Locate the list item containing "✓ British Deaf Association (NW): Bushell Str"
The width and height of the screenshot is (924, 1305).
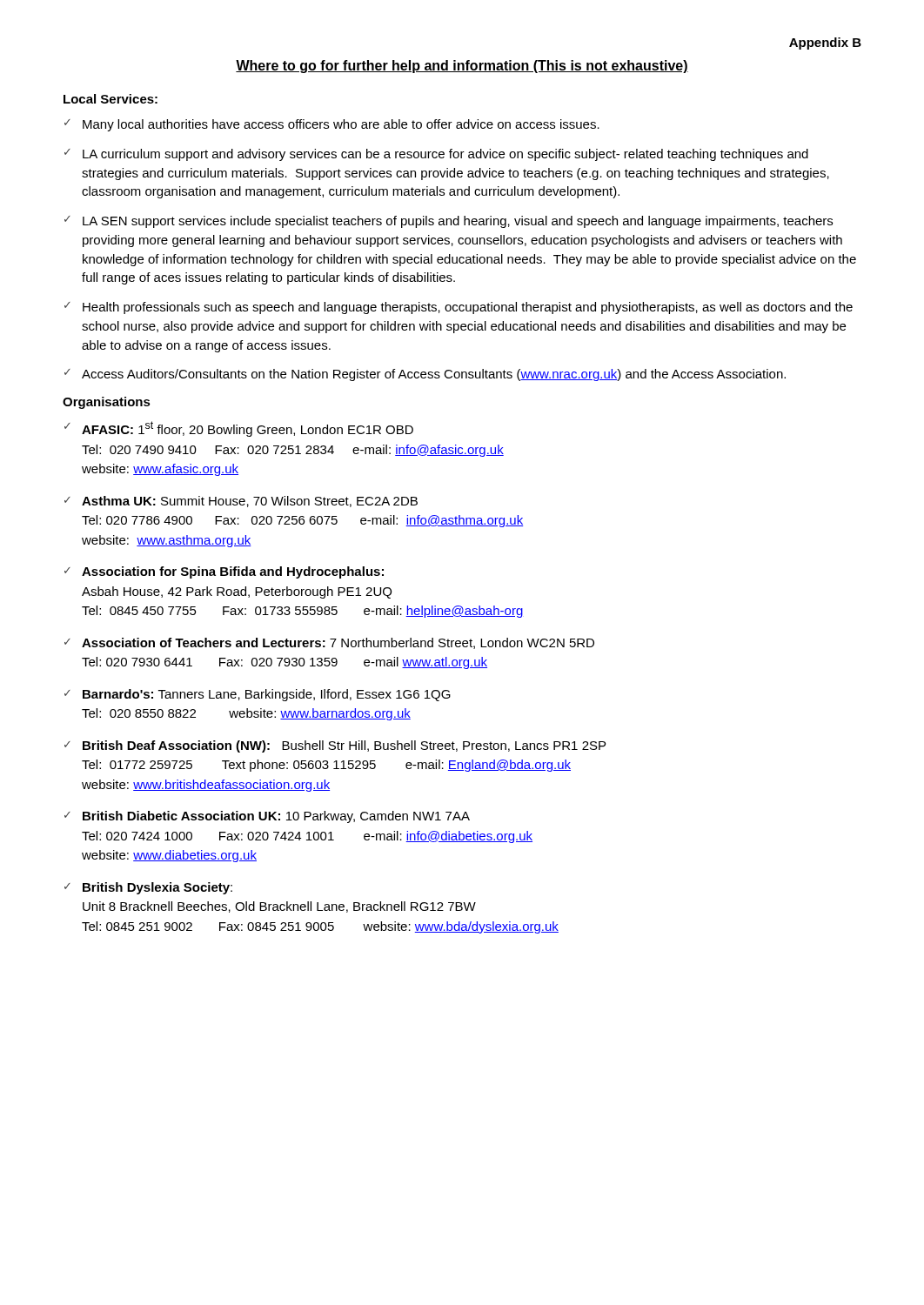point(462,765)
